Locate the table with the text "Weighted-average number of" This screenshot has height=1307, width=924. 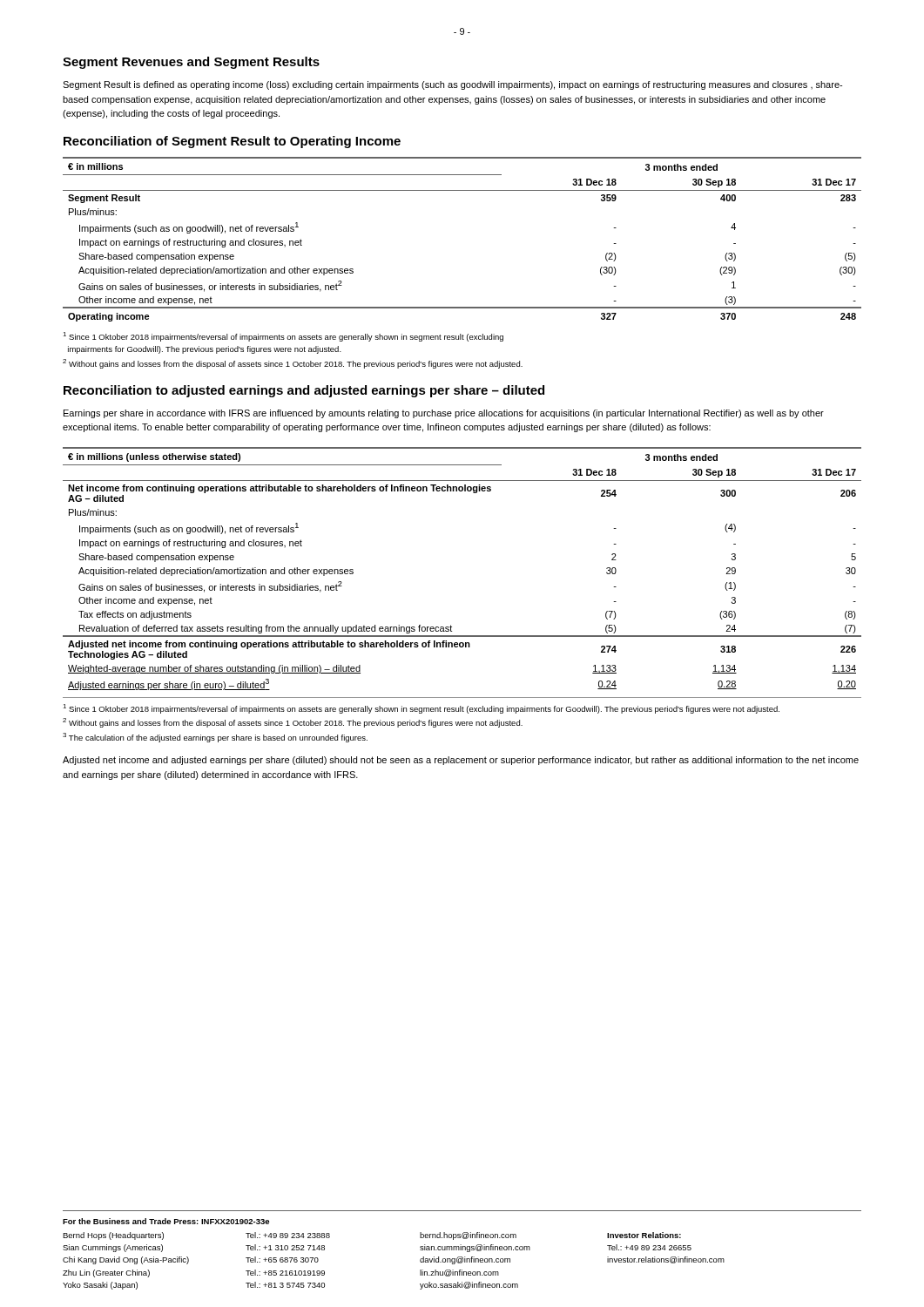coord(462,569)
